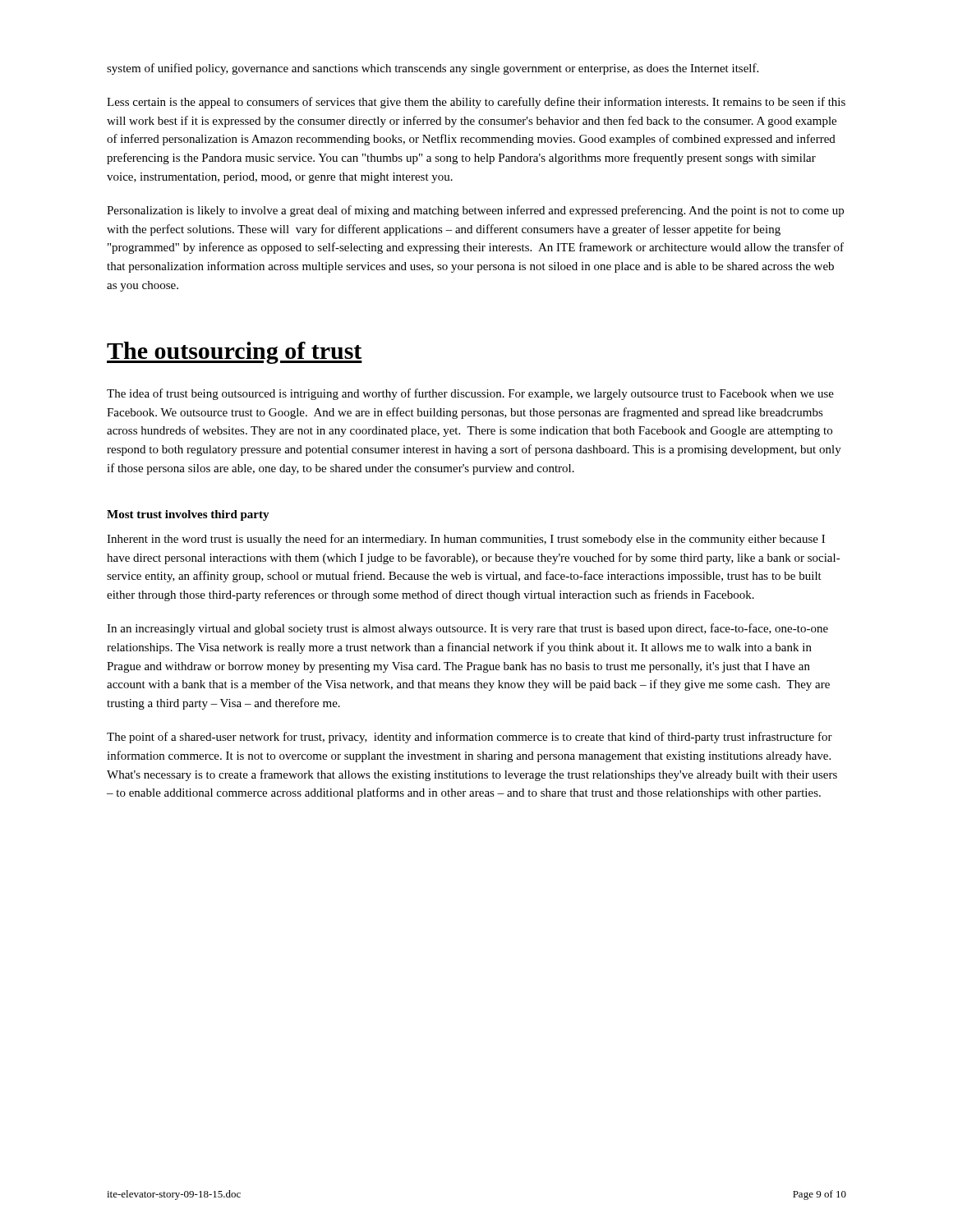The width and height of the screenshot is (953, 1232).
Task: Where is the passage that starts "Inherent in the"?
Action: (473, 567)
